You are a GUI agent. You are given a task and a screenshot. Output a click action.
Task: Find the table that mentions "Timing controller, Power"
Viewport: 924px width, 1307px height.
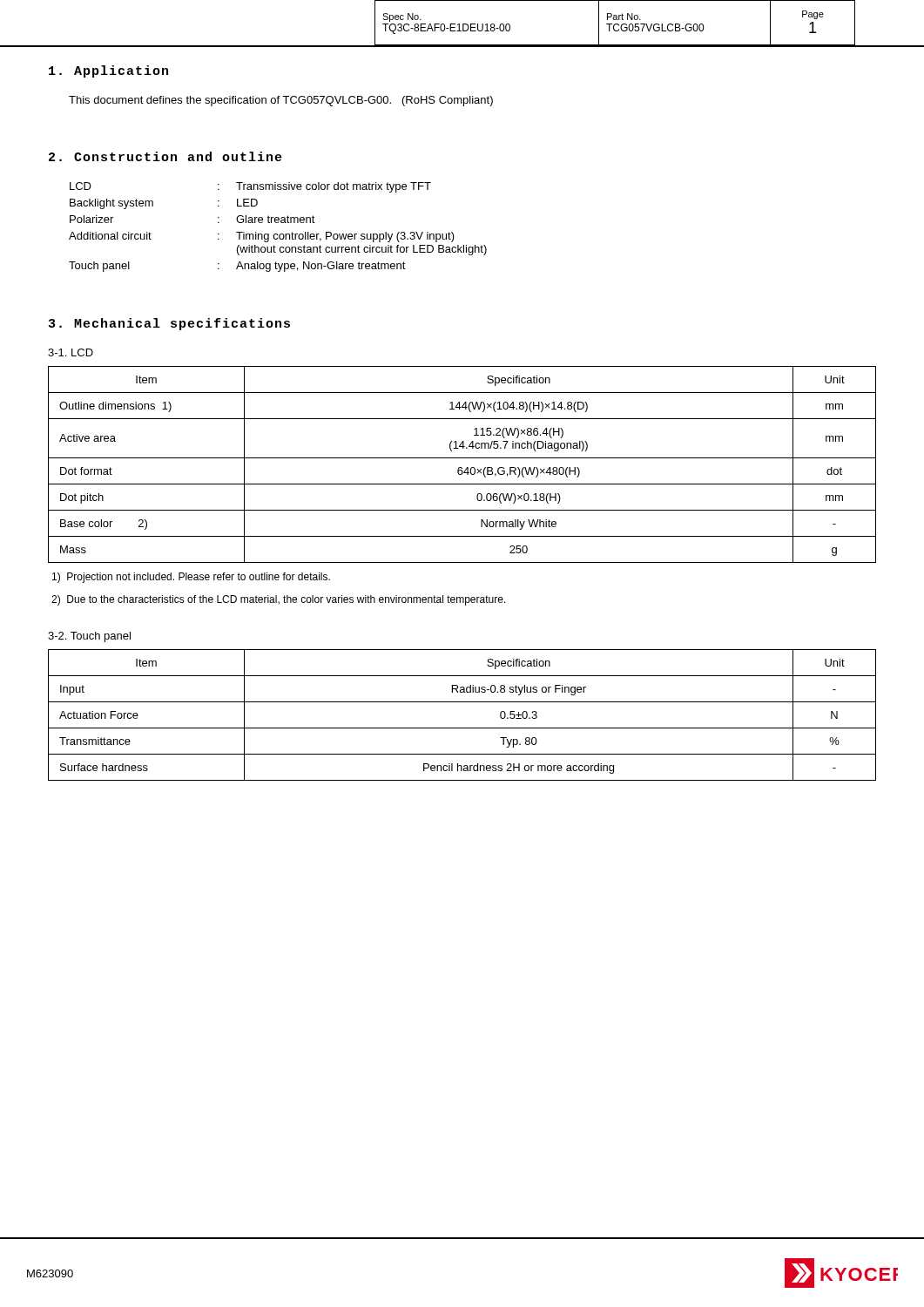[462, 225]
